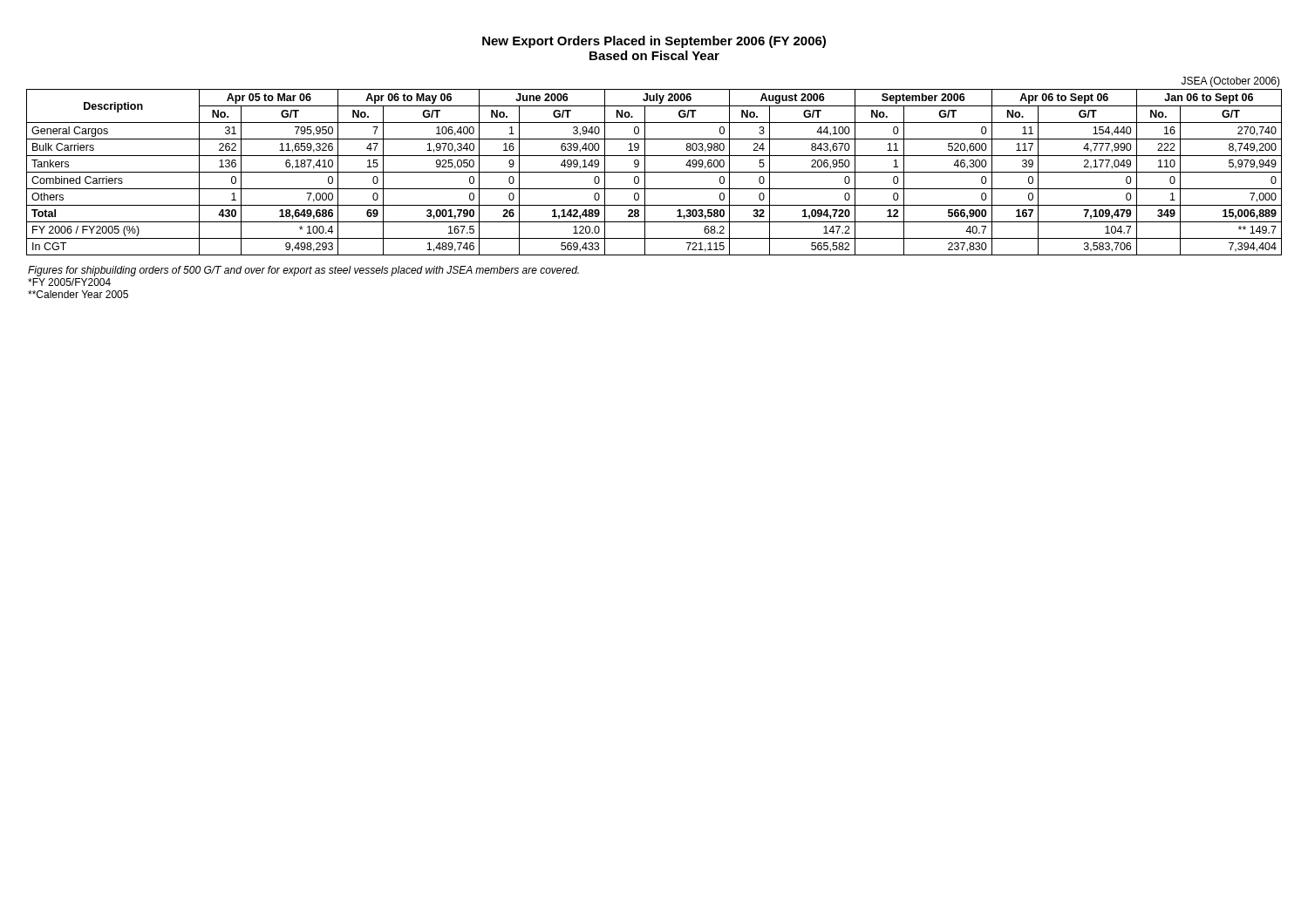Find "Calender Year 2005" on this page

tap(78, 295)
